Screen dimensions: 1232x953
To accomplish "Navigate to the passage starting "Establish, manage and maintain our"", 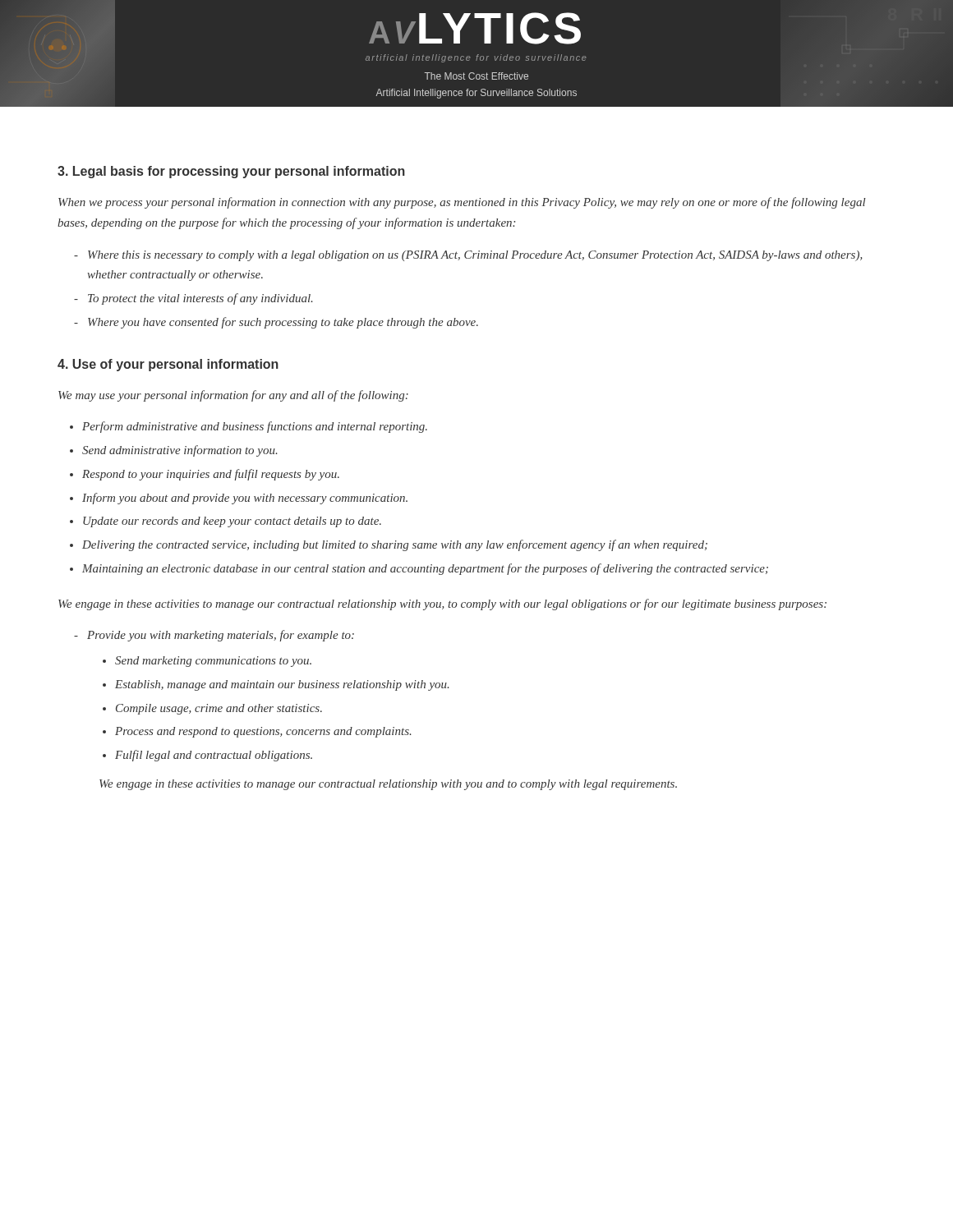I will tap(283, 684).
